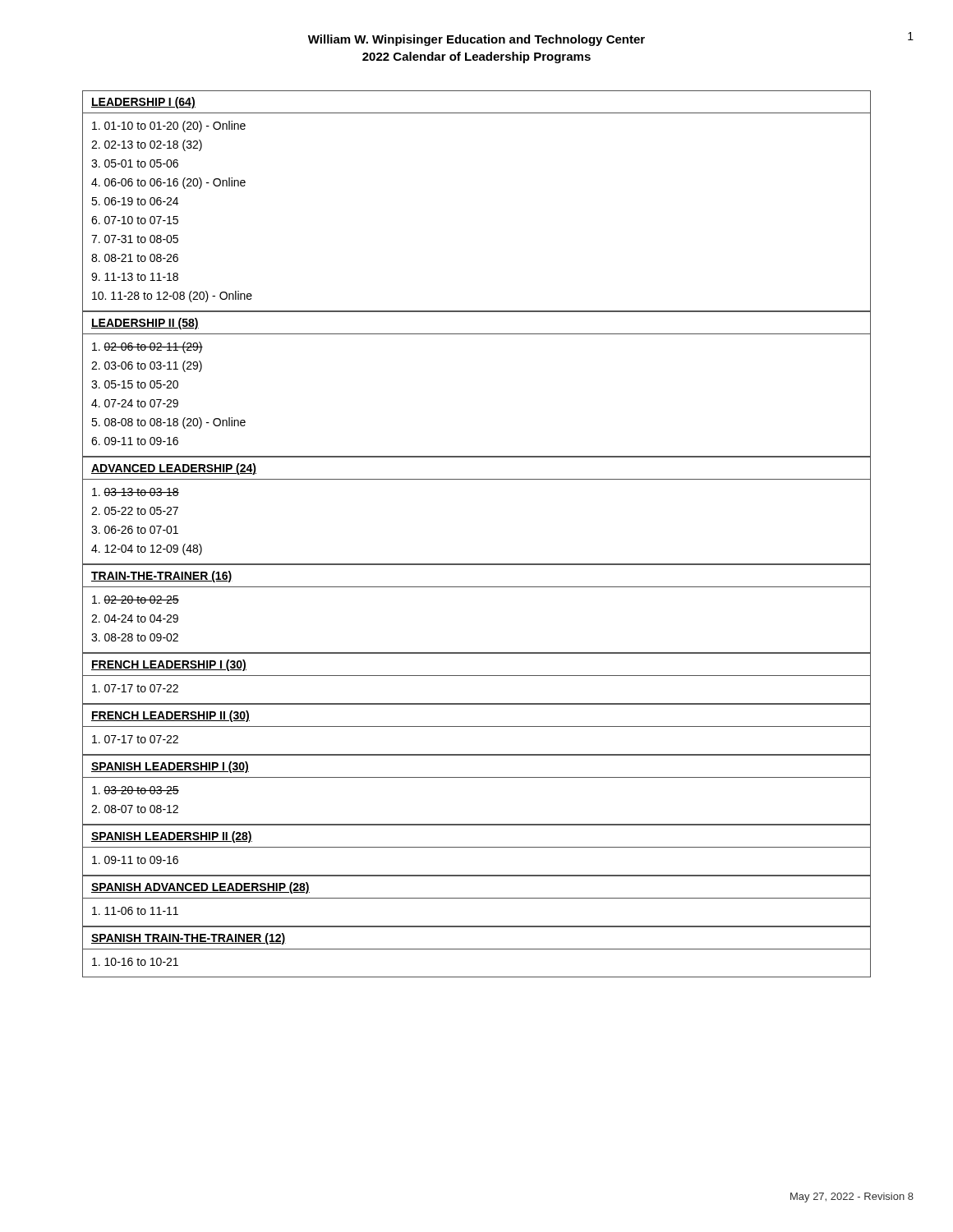Navigate to the text starting "02-20 to 02-25"
953x1232 pixels.
coord(135,600)
